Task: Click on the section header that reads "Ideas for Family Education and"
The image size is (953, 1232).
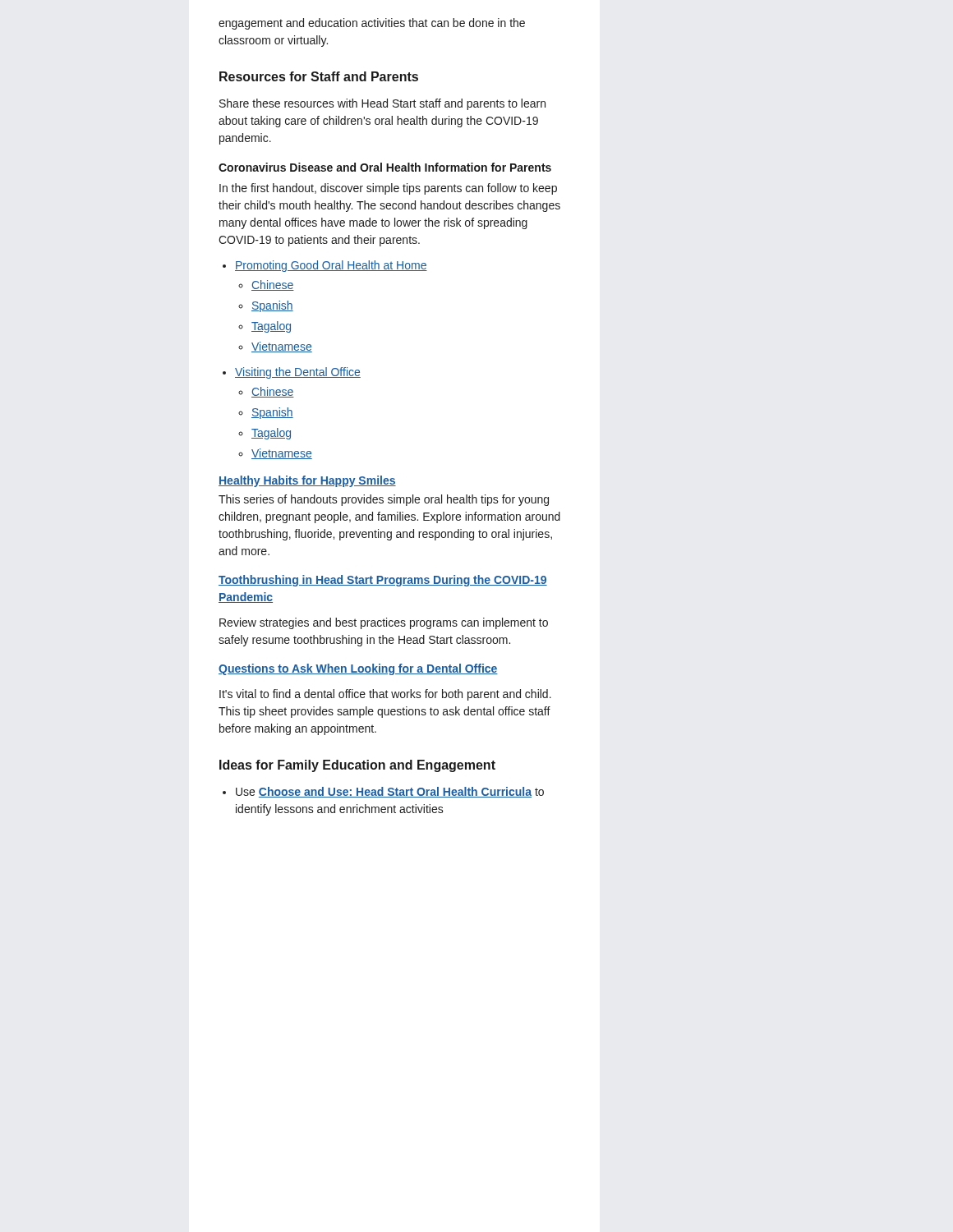Action: 394,765
